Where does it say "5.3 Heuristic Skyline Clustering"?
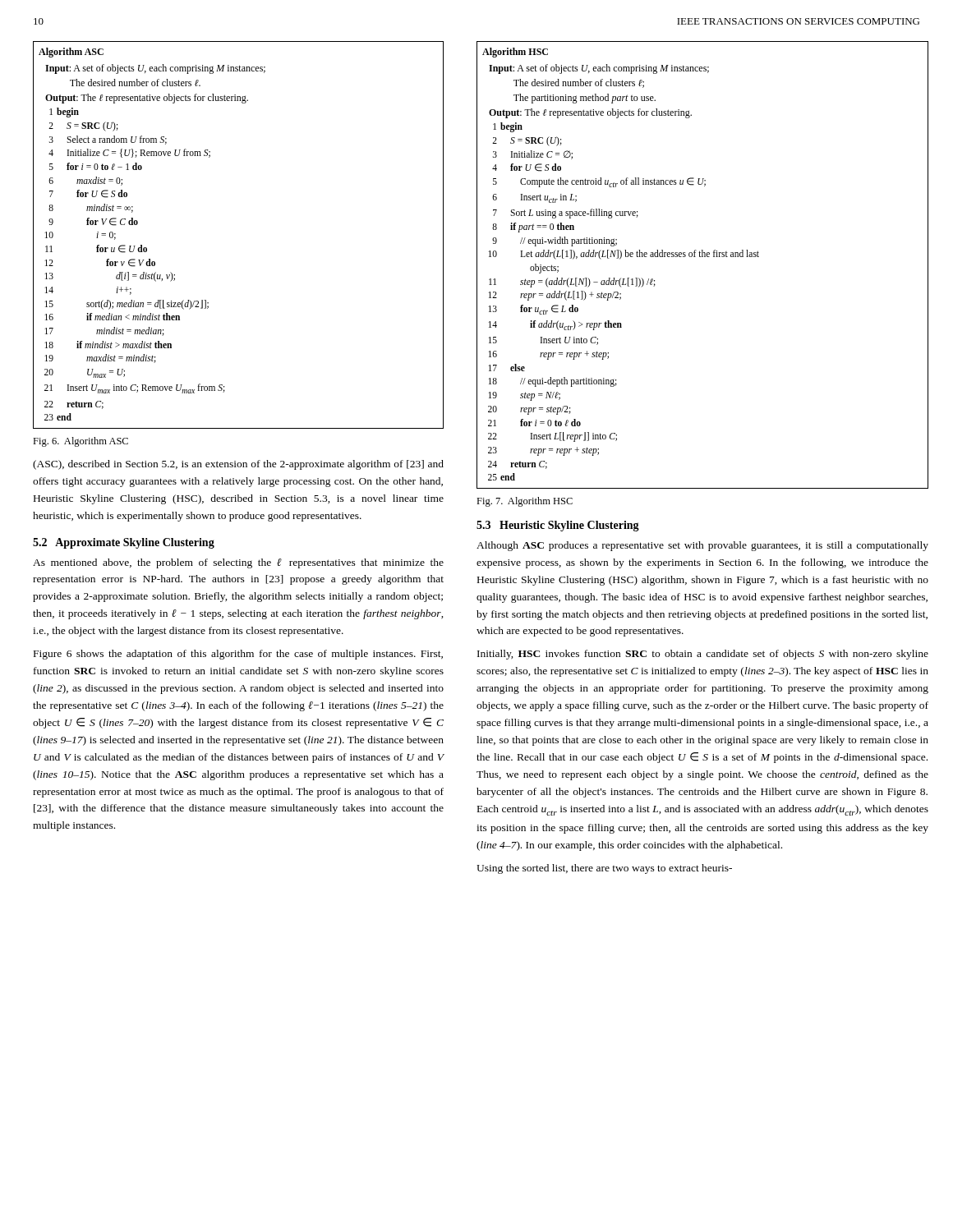 [558, 525]
